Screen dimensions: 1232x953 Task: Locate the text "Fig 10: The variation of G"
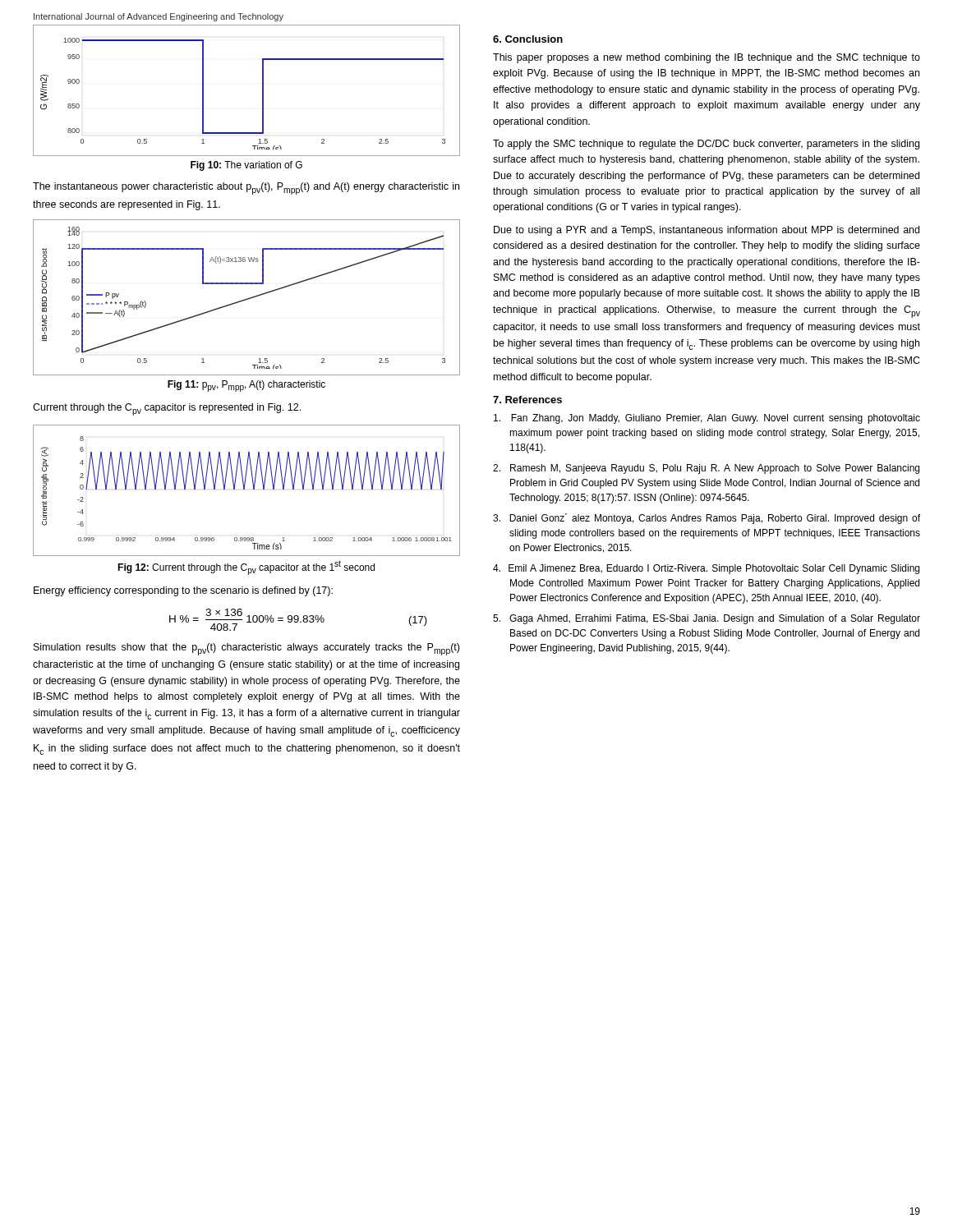(x=246, y=165)
